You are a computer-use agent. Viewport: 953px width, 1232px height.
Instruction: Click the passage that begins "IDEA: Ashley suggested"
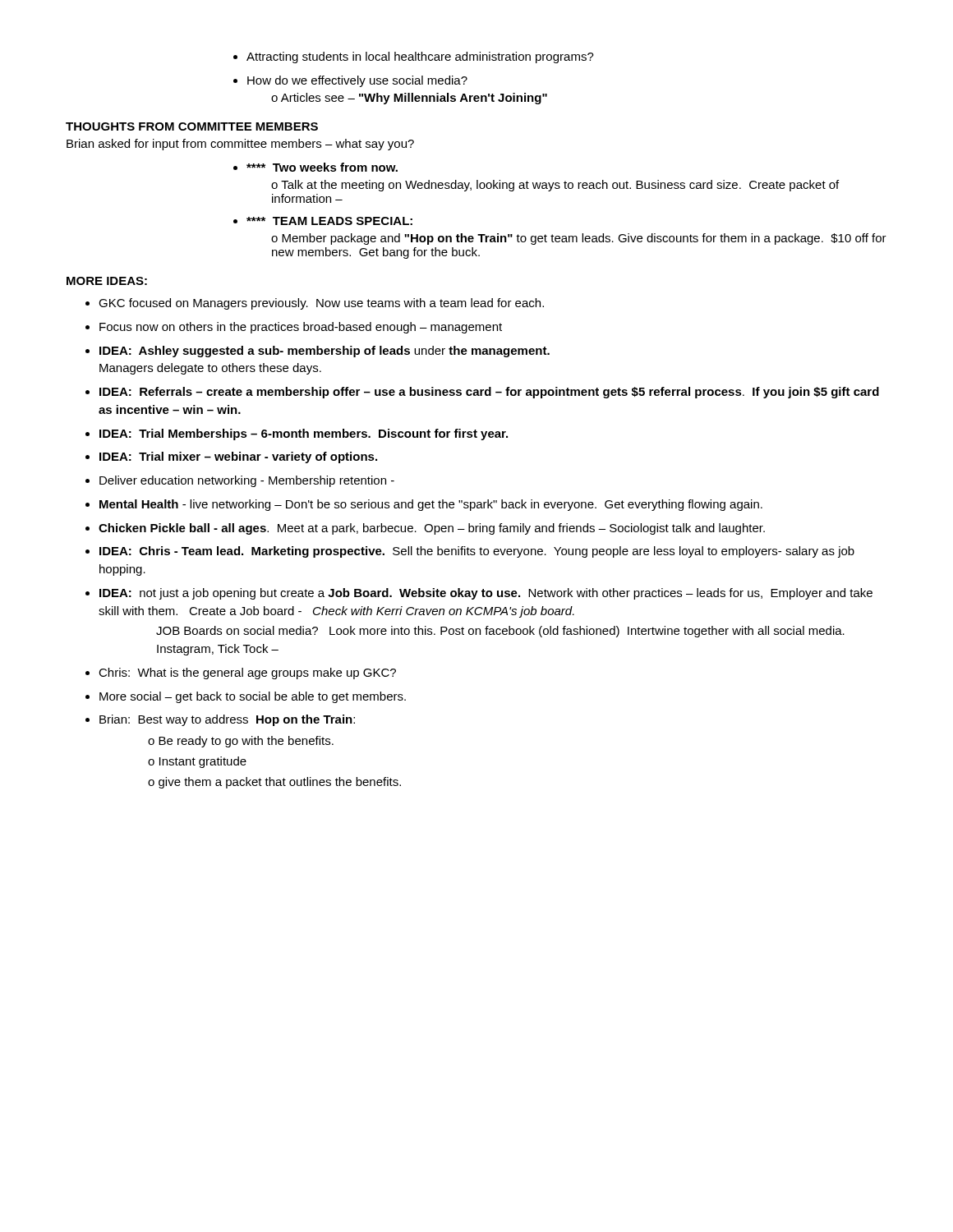click(324, 359)
